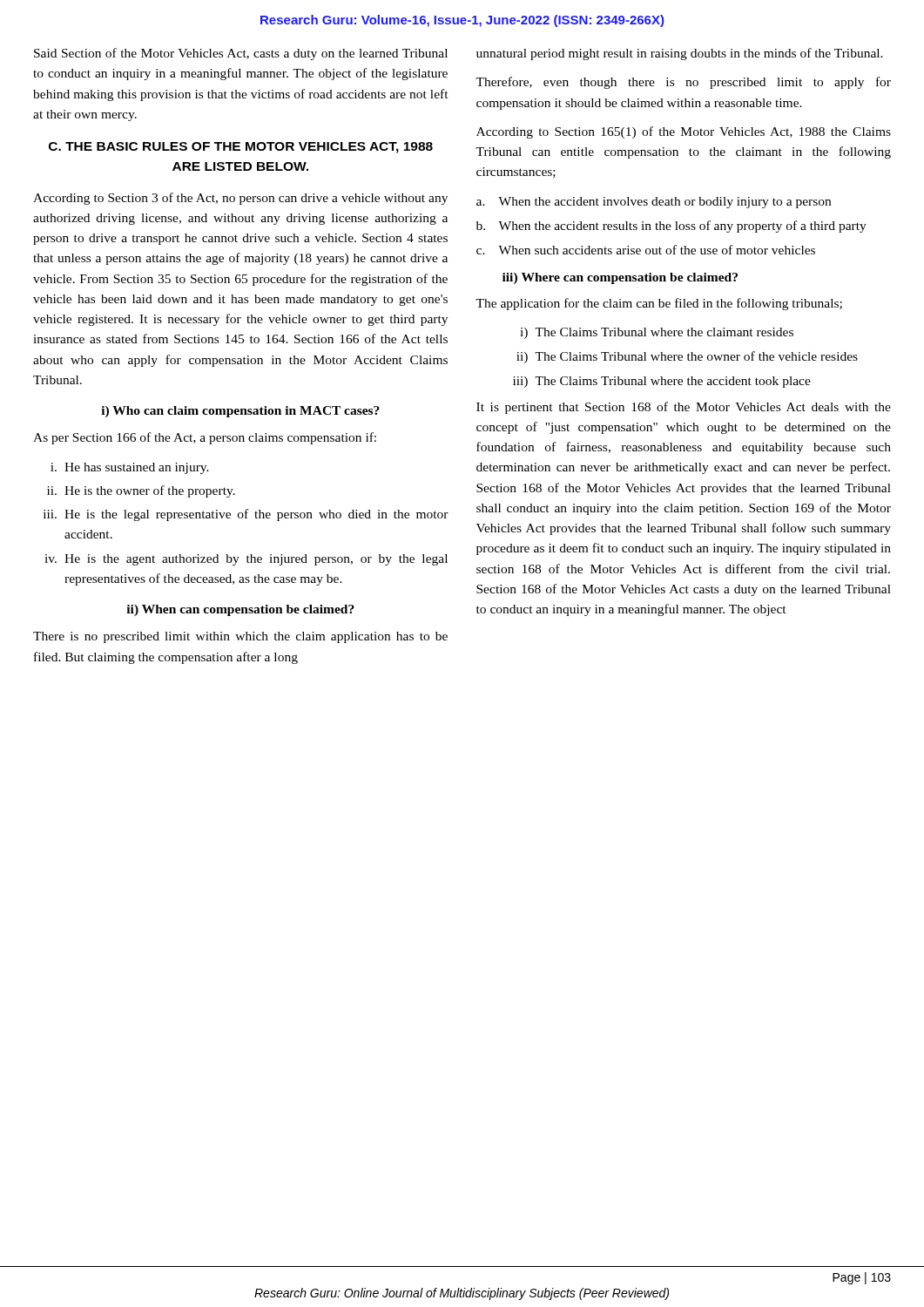The height and width of the screenshot is (1307, 924).
Task: Point to the block starting "iii)The Claims Tribunal where the accident"
Action: [x=656, y=381]
